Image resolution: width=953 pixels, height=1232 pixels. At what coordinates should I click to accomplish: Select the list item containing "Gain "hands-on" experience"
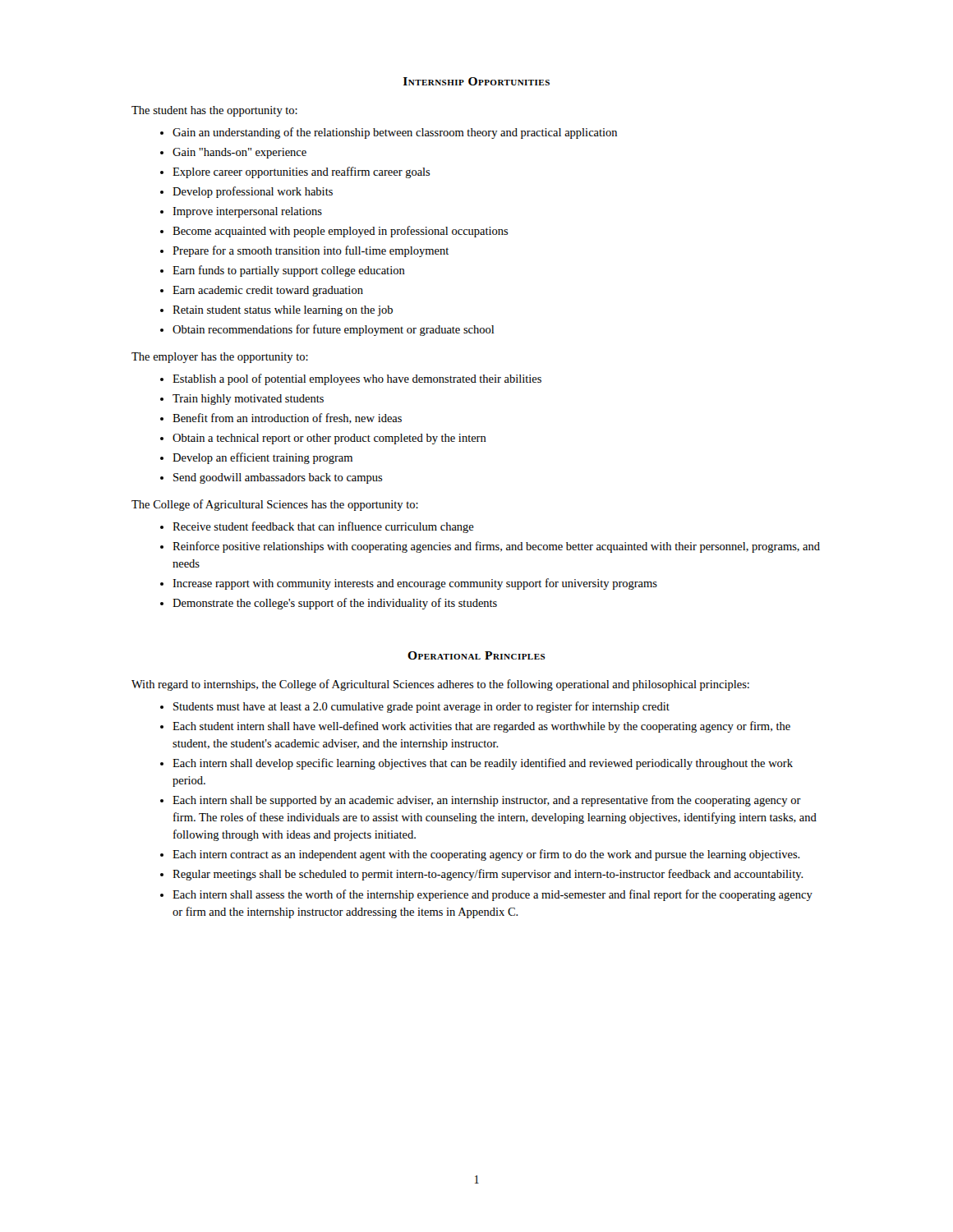240,152
